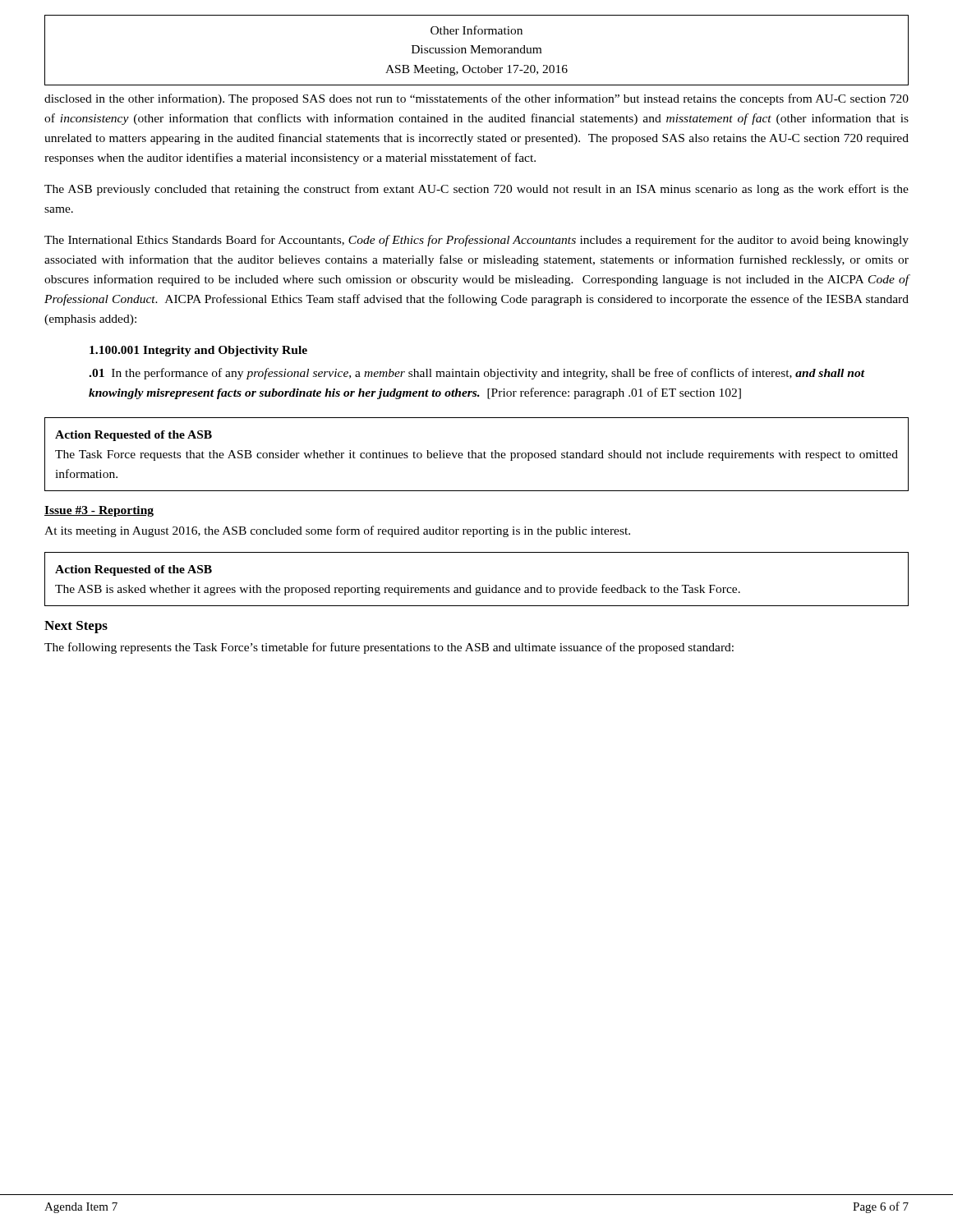Navigate to the block starting "At its meeting in August 2016, the ASB"

[338, 530]
